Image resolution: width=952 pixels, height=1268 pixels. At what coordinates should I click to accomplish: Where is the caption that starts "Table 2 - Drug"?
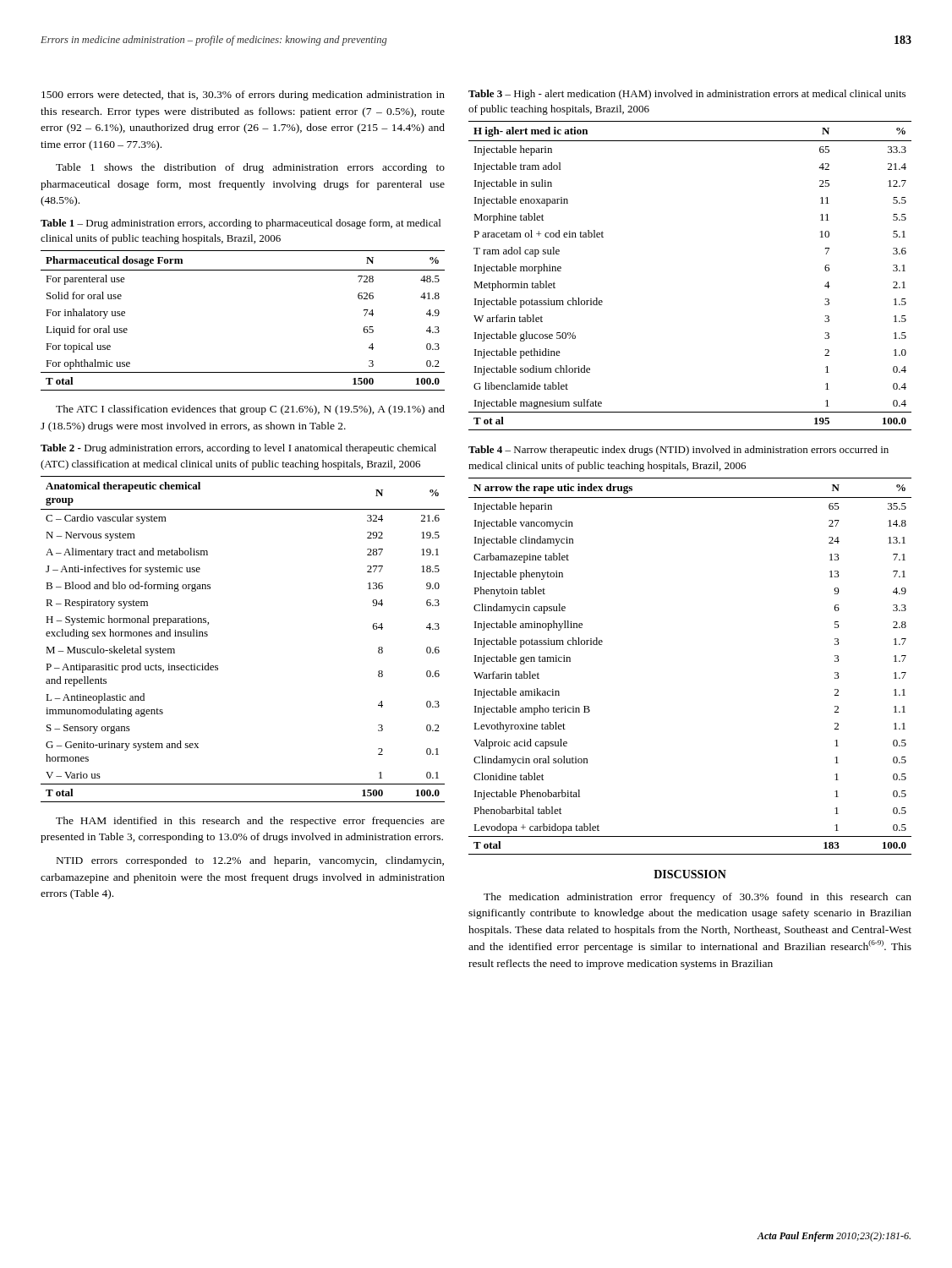point(239,456)
